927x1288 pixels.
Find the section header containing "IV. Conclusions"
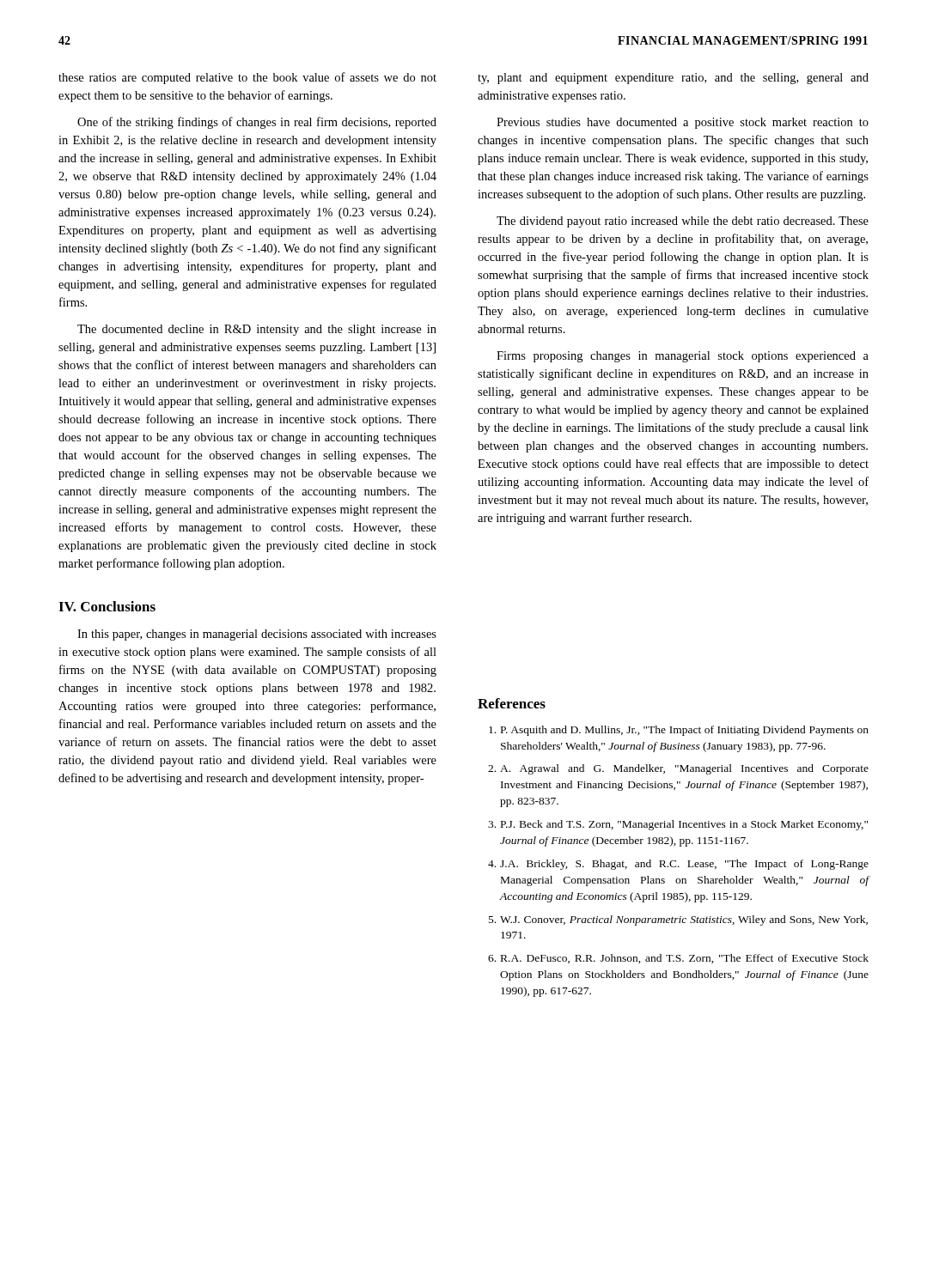click(x=107, y=607)
